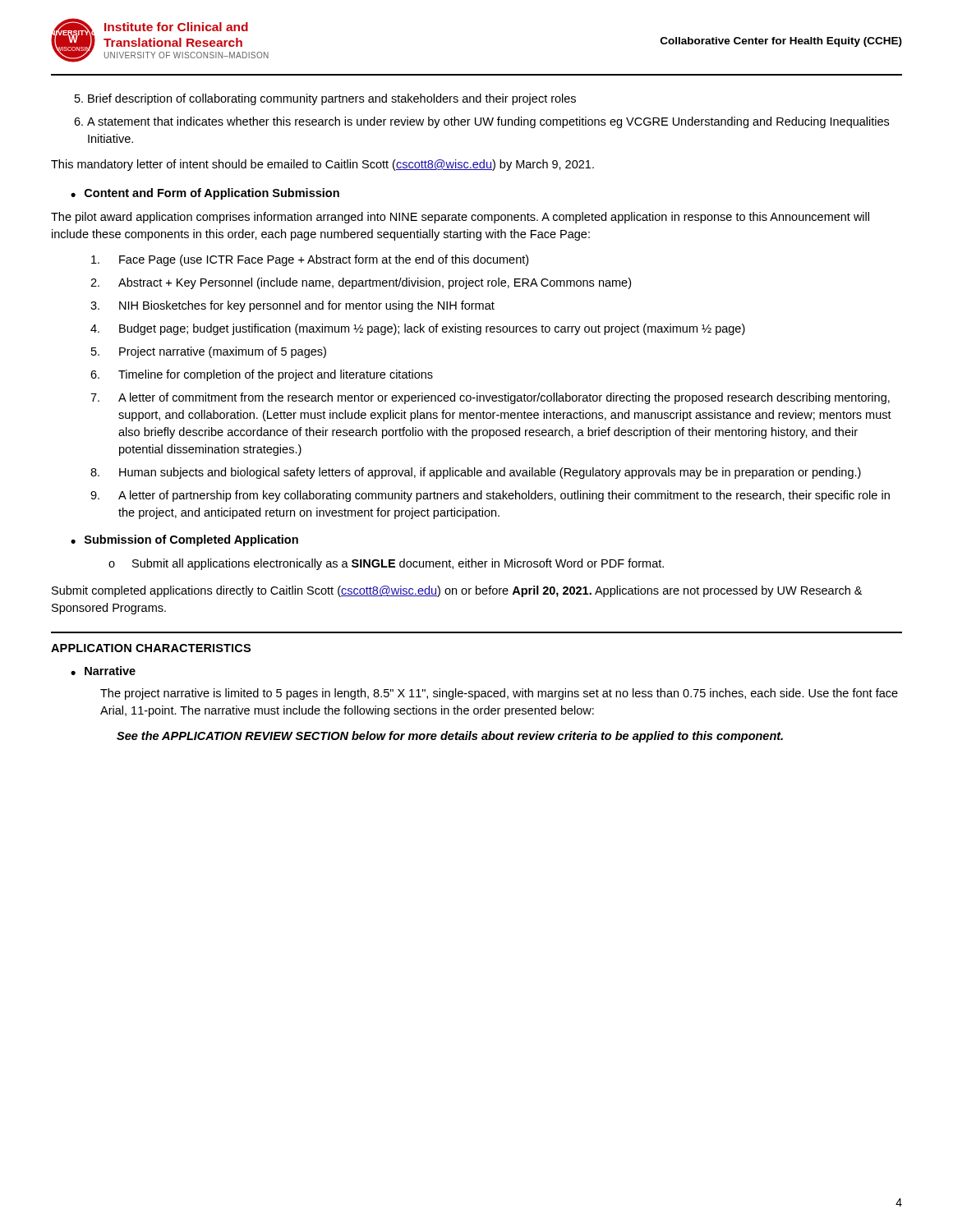
Task: Find "• Submission of Completed Application" on this page
Action: 185,541
